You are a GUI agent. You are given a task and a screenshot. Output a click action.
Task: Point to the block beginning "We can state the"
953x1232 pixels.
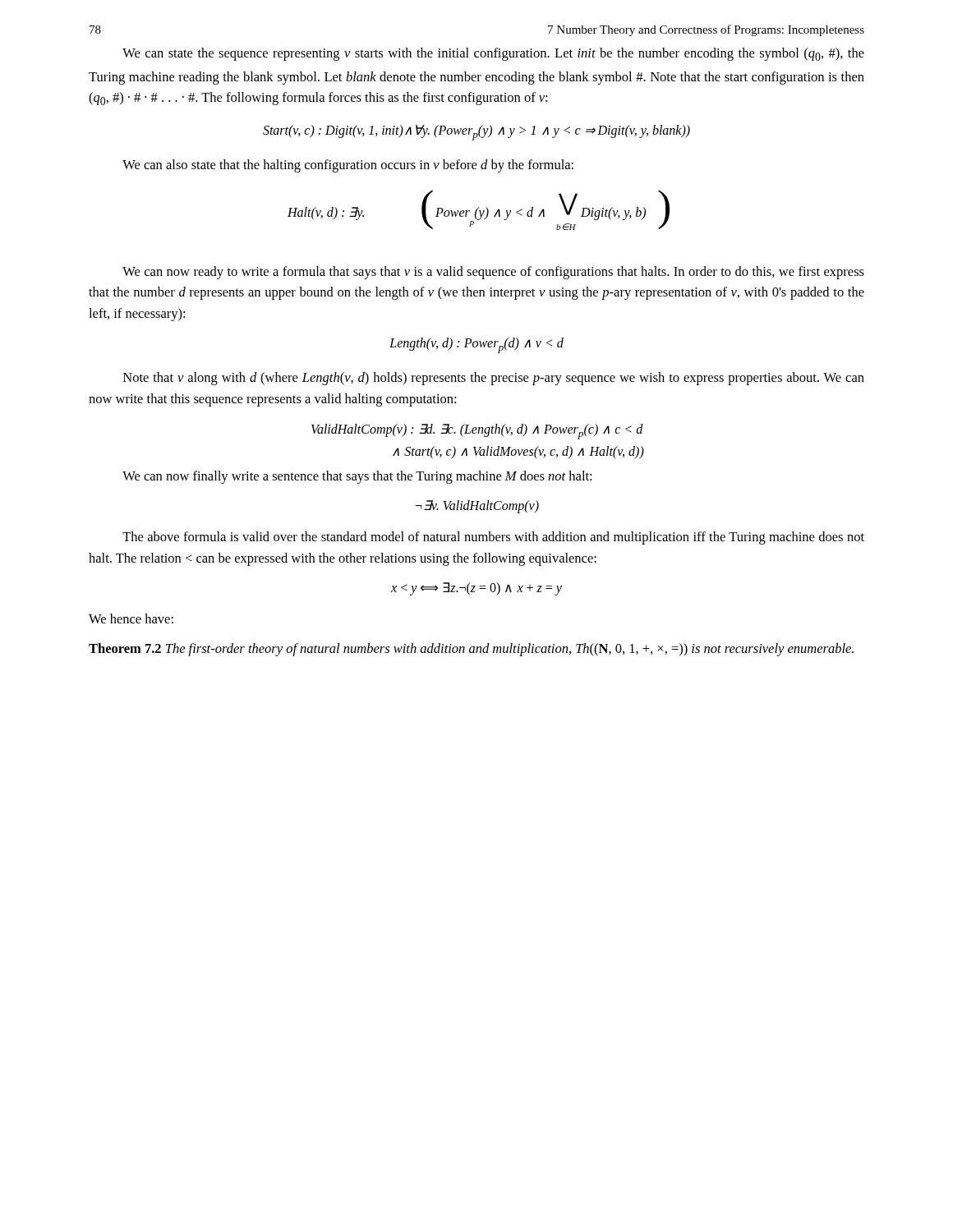[x=476, y=77]
